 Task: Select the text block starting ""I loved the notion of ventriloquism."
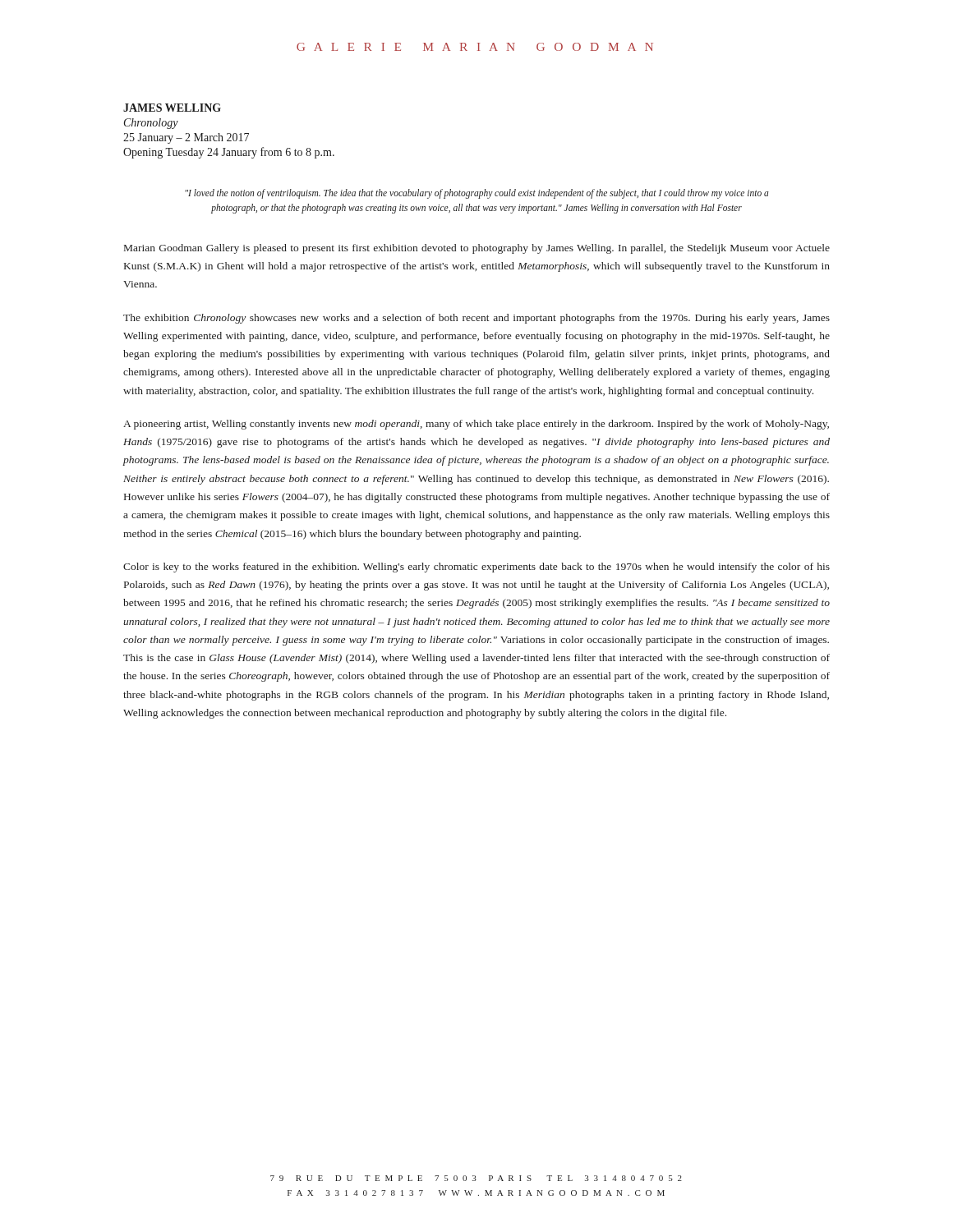476,201
